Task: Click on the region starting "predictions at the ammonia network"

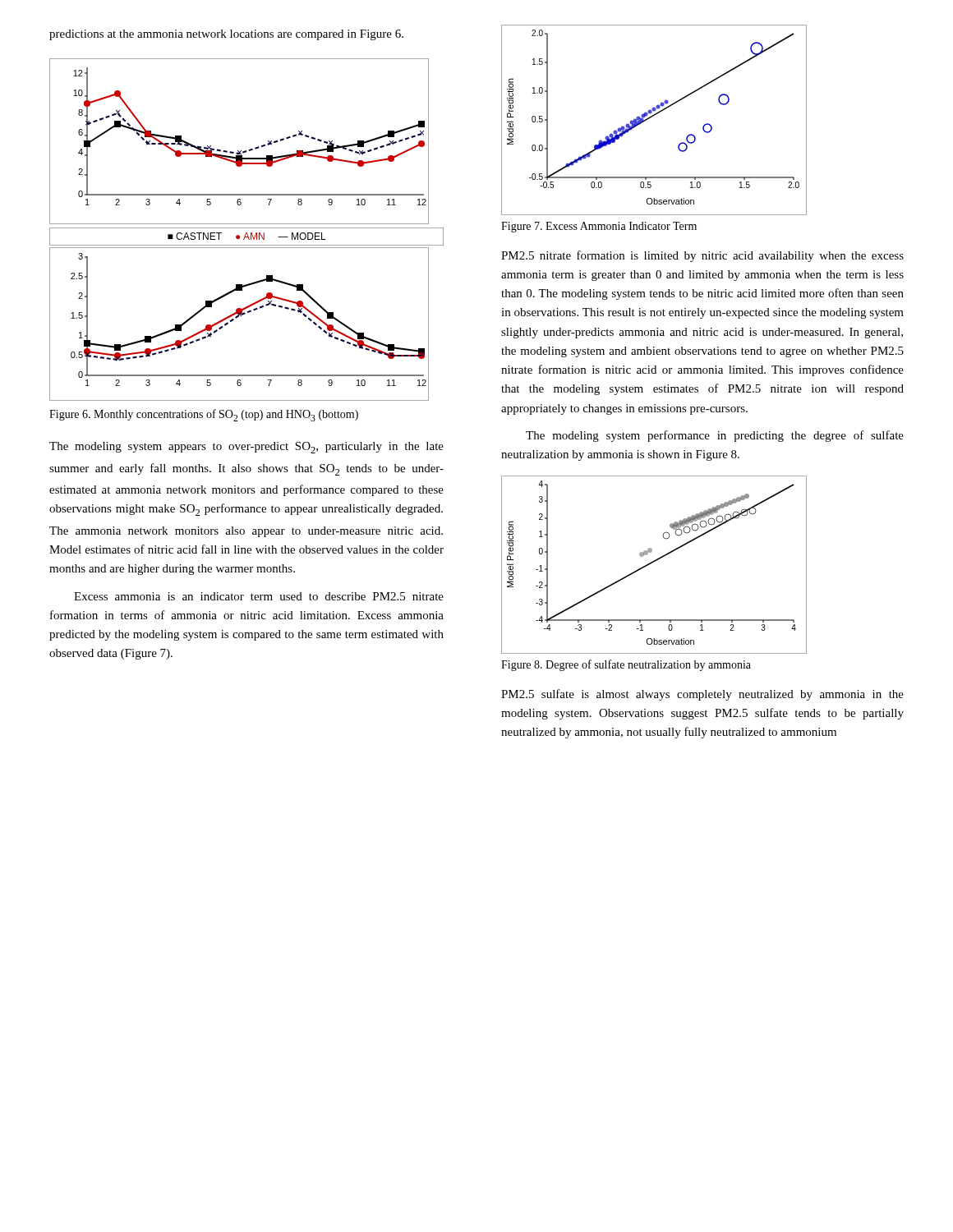Action: (227, 34)
